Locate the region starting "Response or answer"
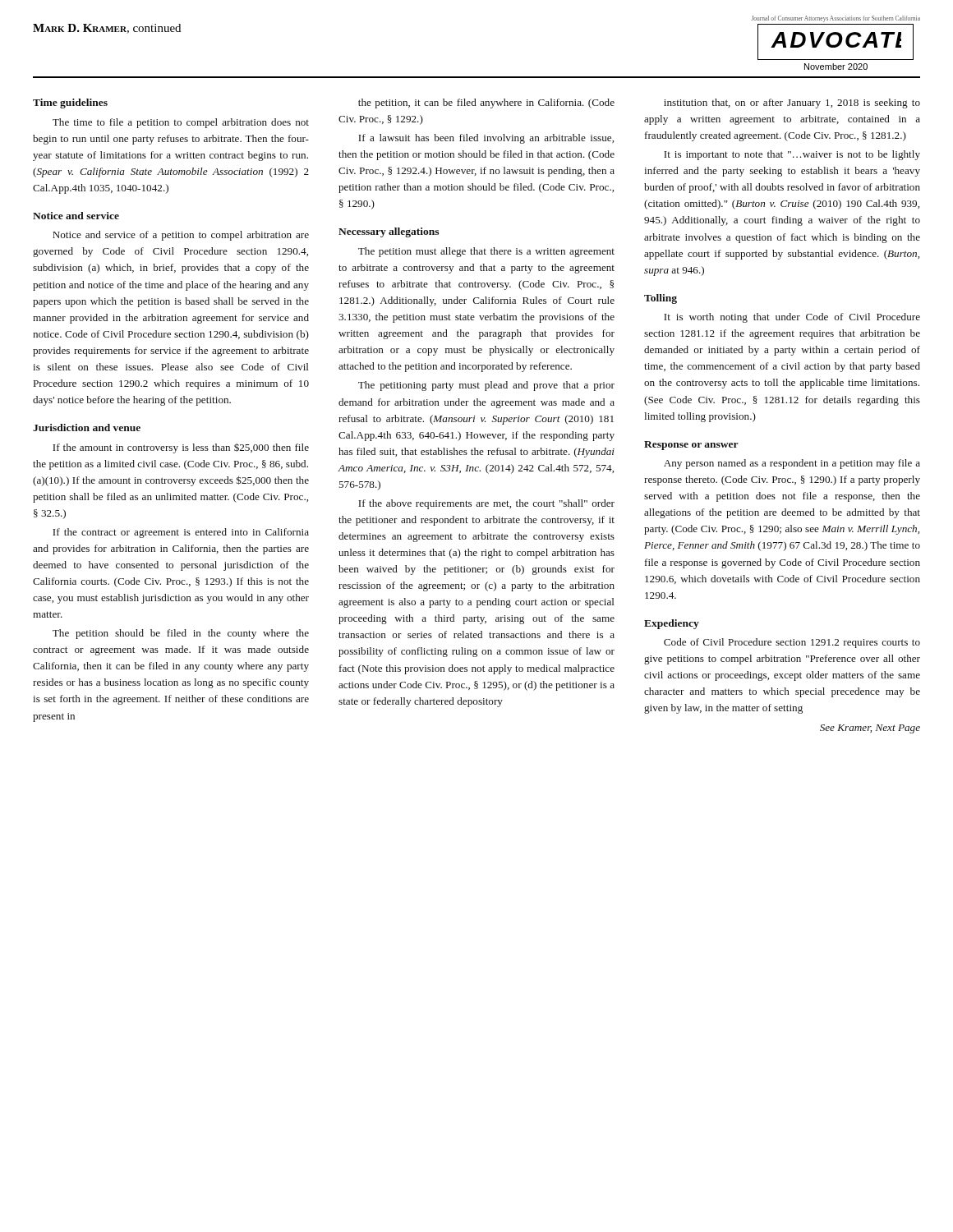The image size is (953, 1232). [691, 444]
